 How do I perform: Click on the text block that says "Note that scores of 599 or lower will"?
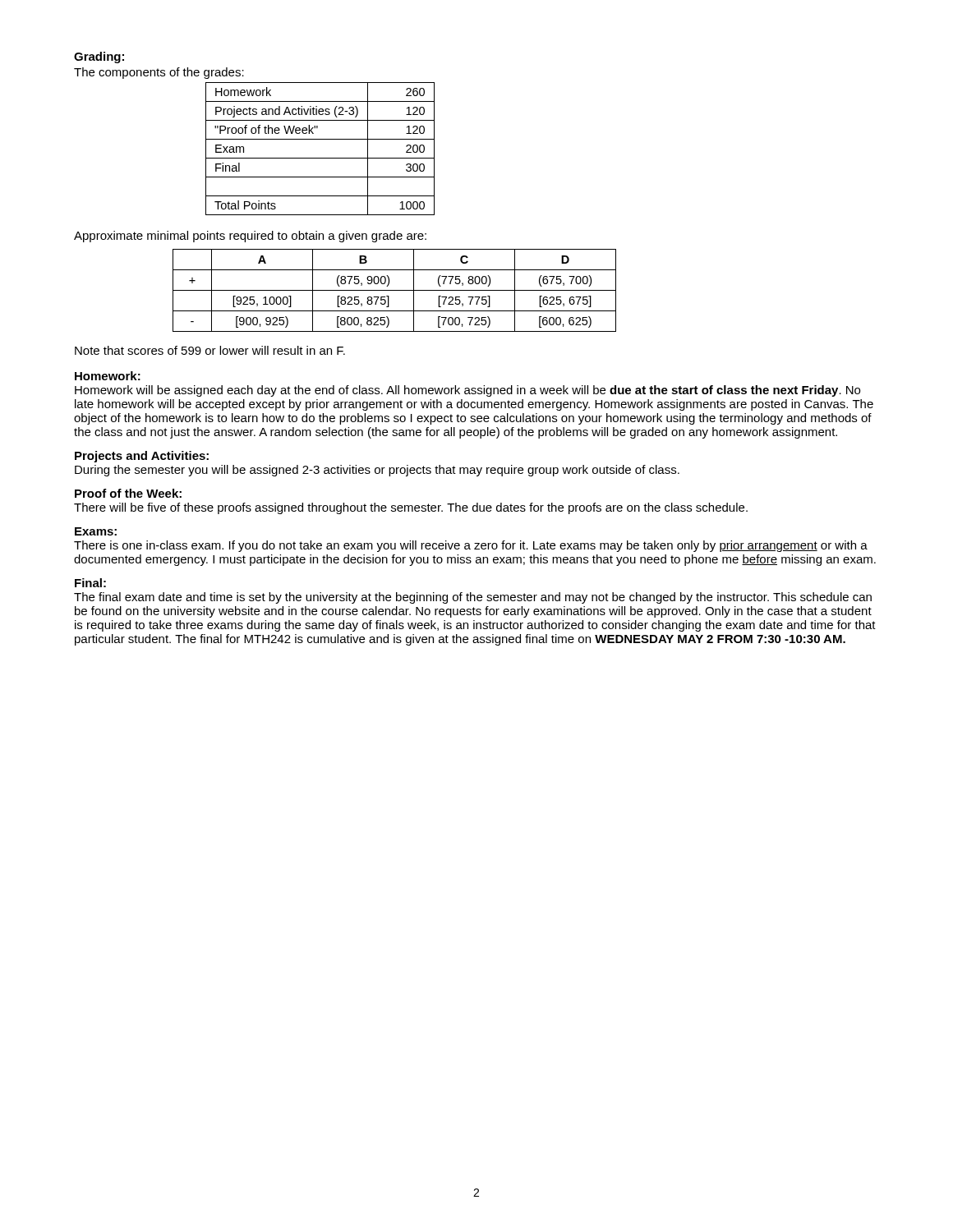click(210, 350)
